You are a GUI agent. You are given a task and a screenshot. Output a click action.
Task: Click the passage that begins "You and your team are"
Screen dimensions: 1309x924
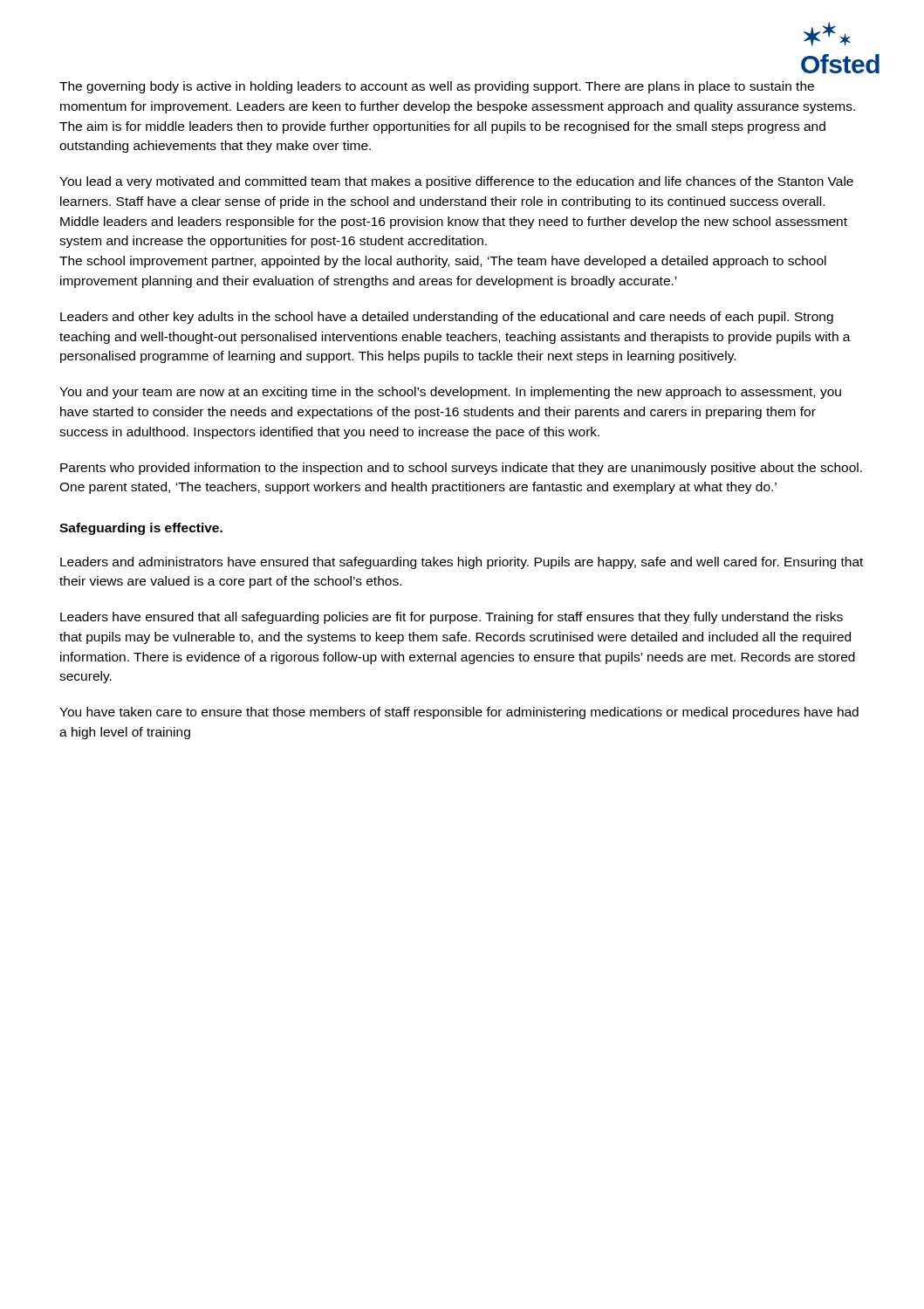[451, 411]
